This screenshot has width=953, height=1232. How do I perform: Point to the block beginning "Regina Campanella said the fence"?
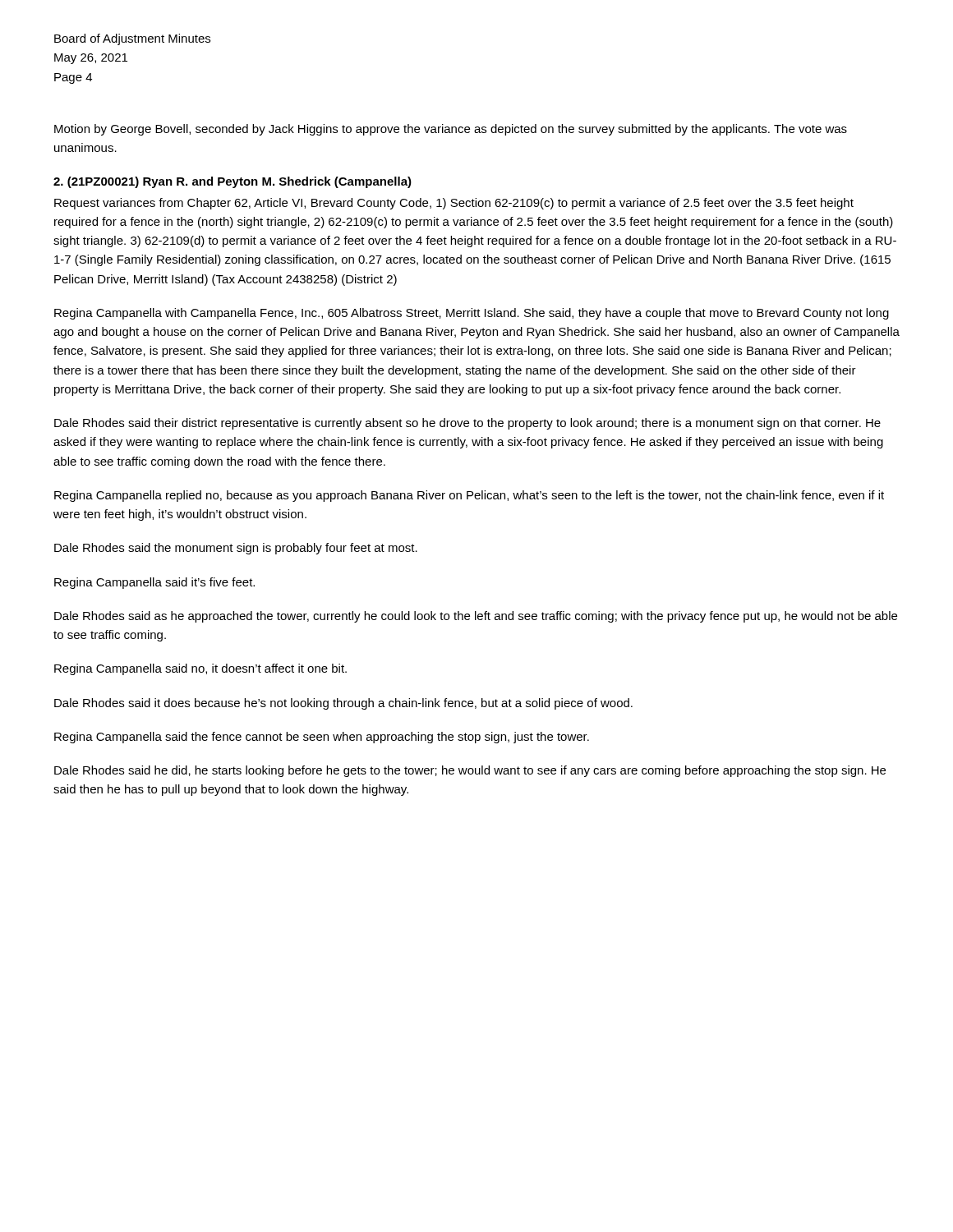click(x=322, y=736)
